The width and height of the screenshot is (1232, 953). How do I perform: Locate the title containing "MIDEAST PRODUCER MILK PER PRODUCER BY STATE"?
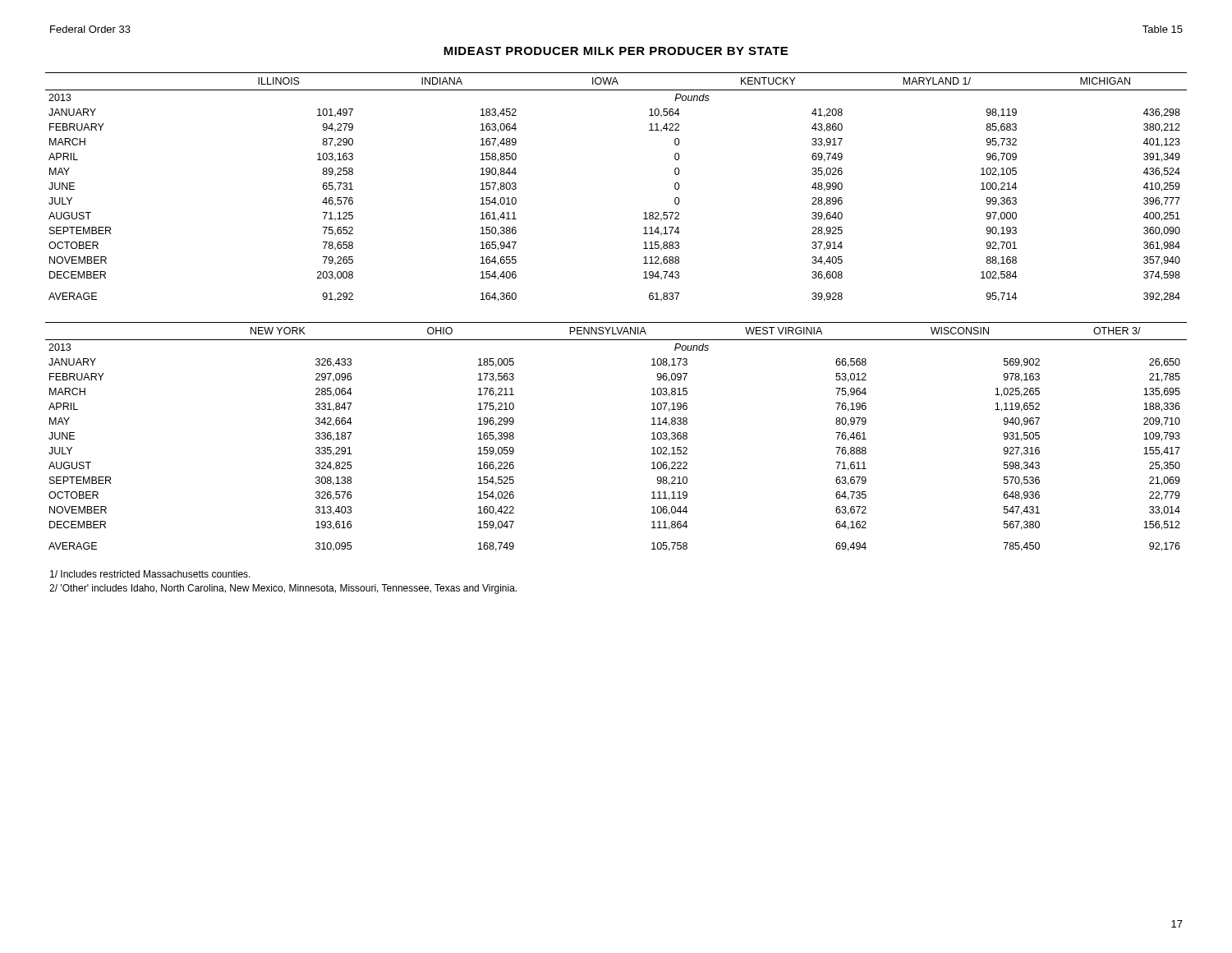click(x=616, y=51)
